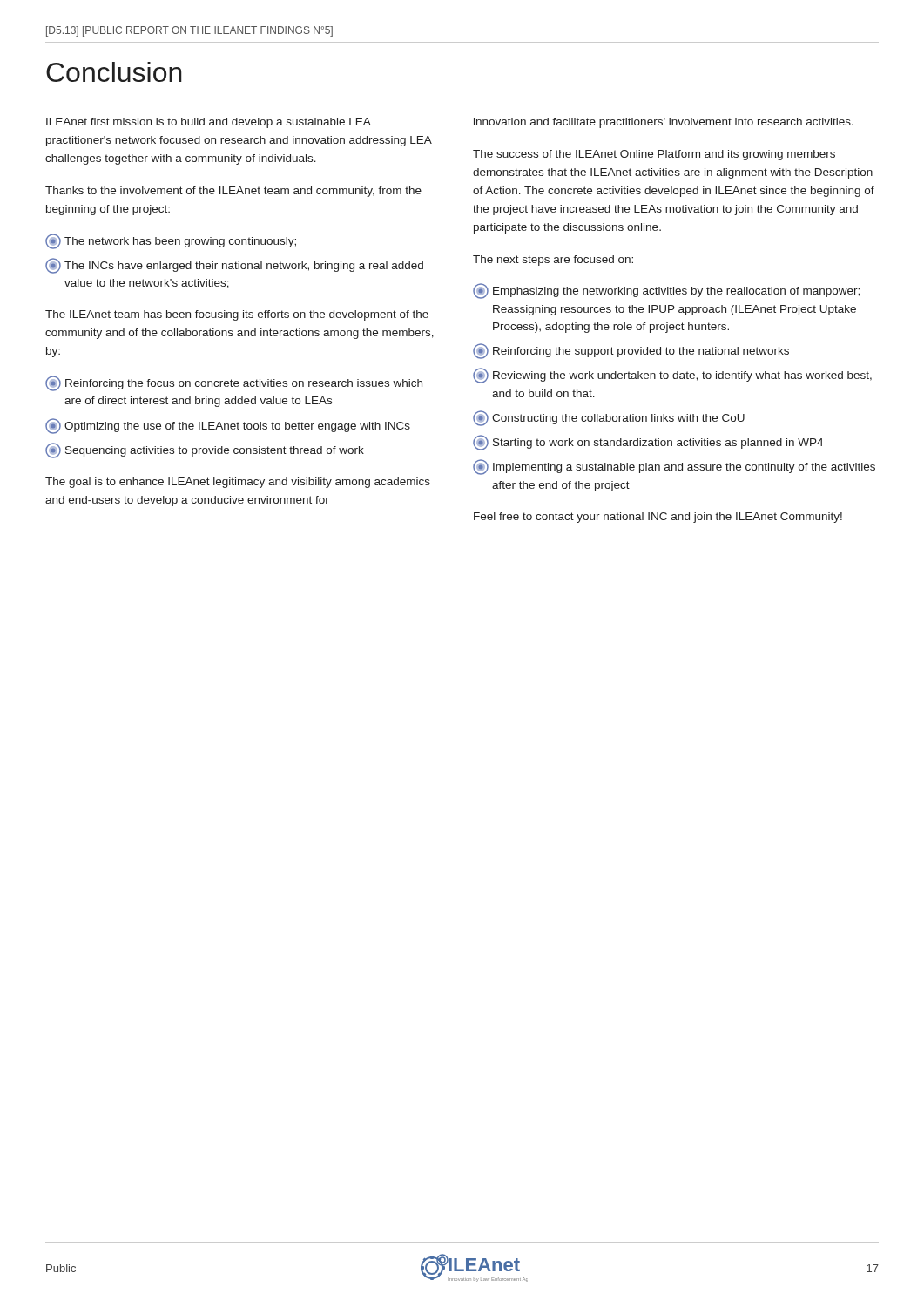The width and height of the screenshot is (924, 1307).
Task: Select the block starting "Emphasizing the networking activities by the reallocation of"
Action: [x=675, y=309]
